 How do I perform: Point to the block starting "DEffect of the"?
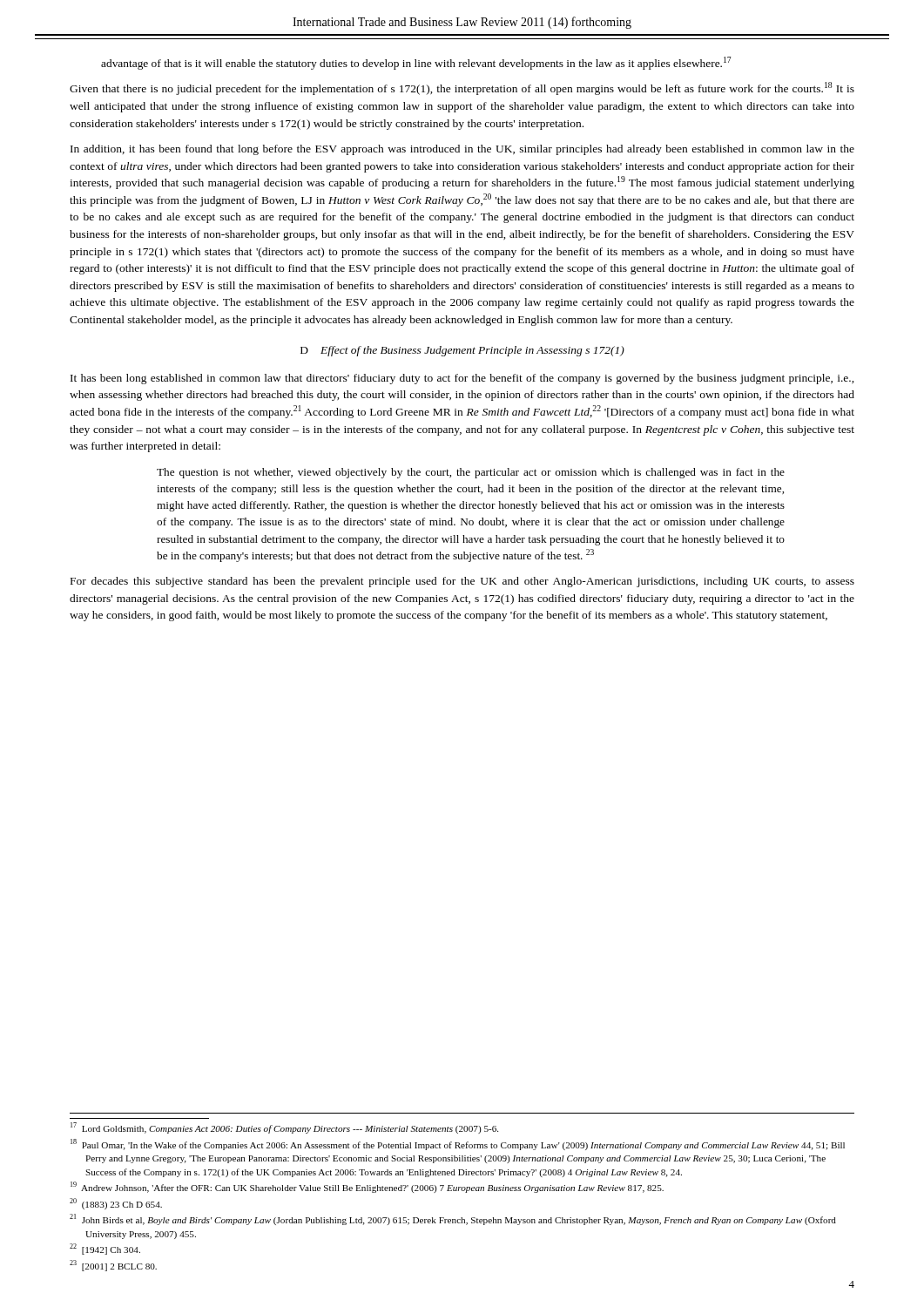(462, 350)
